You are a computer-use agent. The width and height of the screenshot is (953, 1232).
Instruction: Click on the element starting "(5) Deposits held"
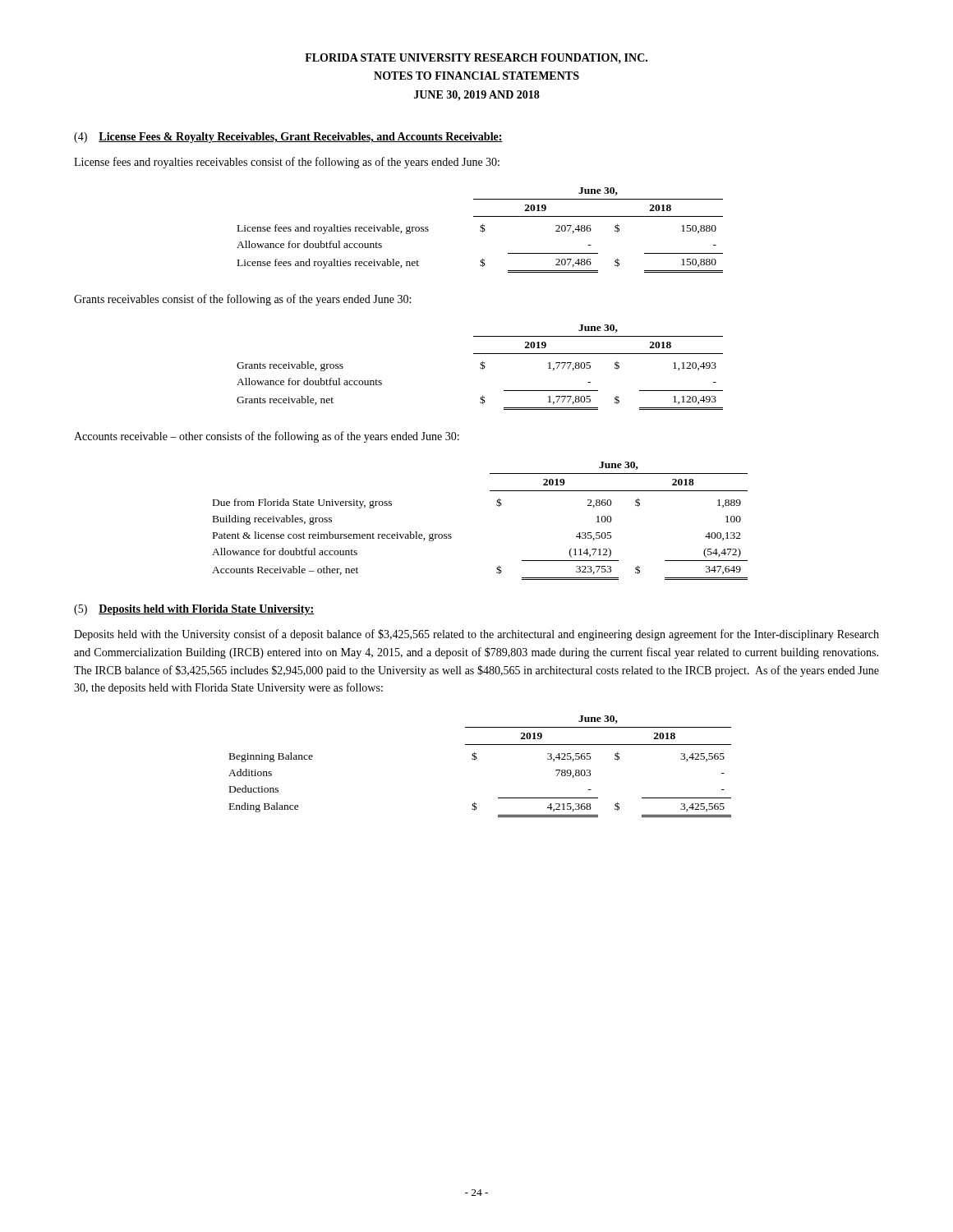pos(194,609)
